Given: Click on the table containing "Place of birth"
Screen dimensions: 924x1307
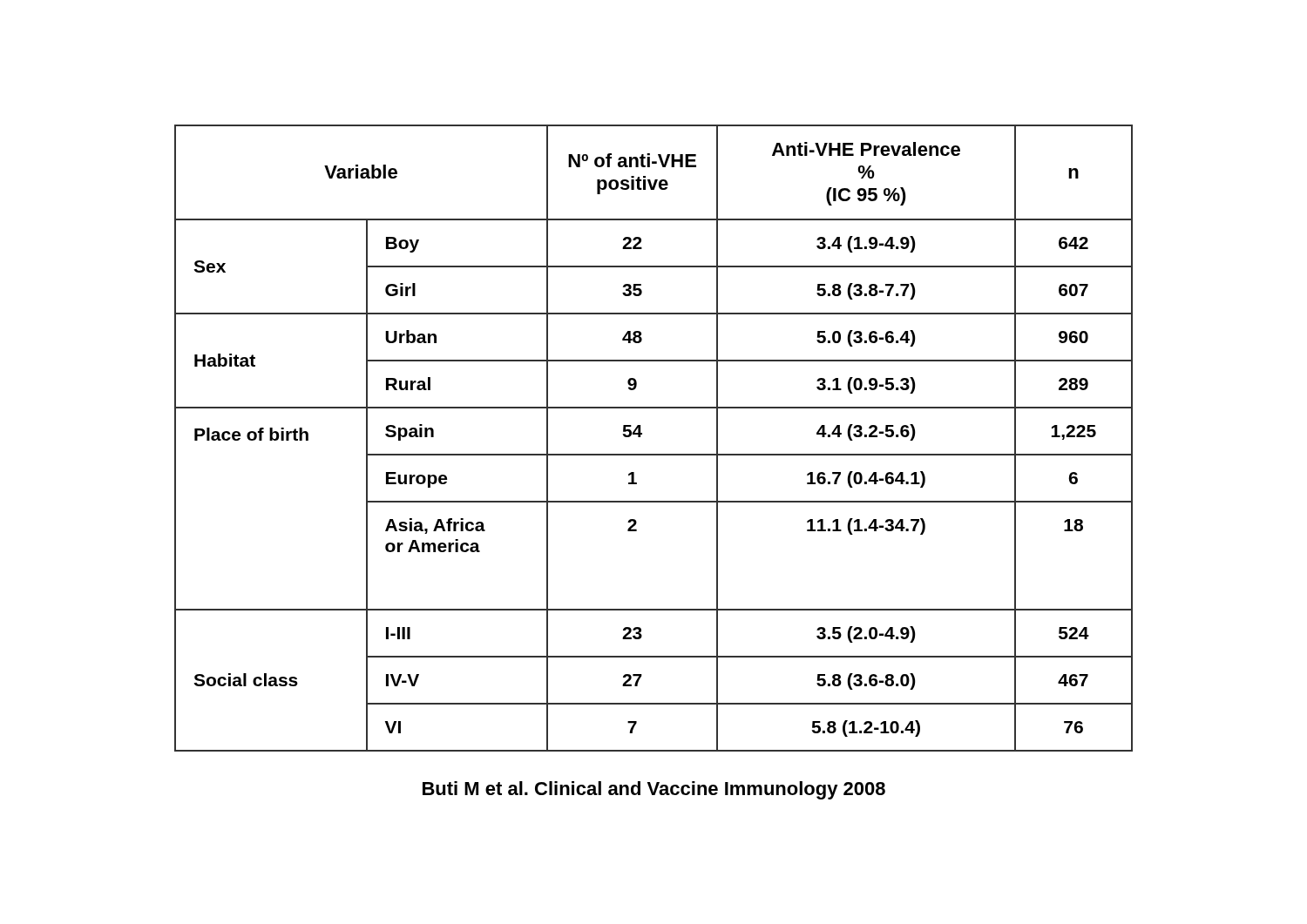Looking at the screenshot, I should click(x=654, y=438).
